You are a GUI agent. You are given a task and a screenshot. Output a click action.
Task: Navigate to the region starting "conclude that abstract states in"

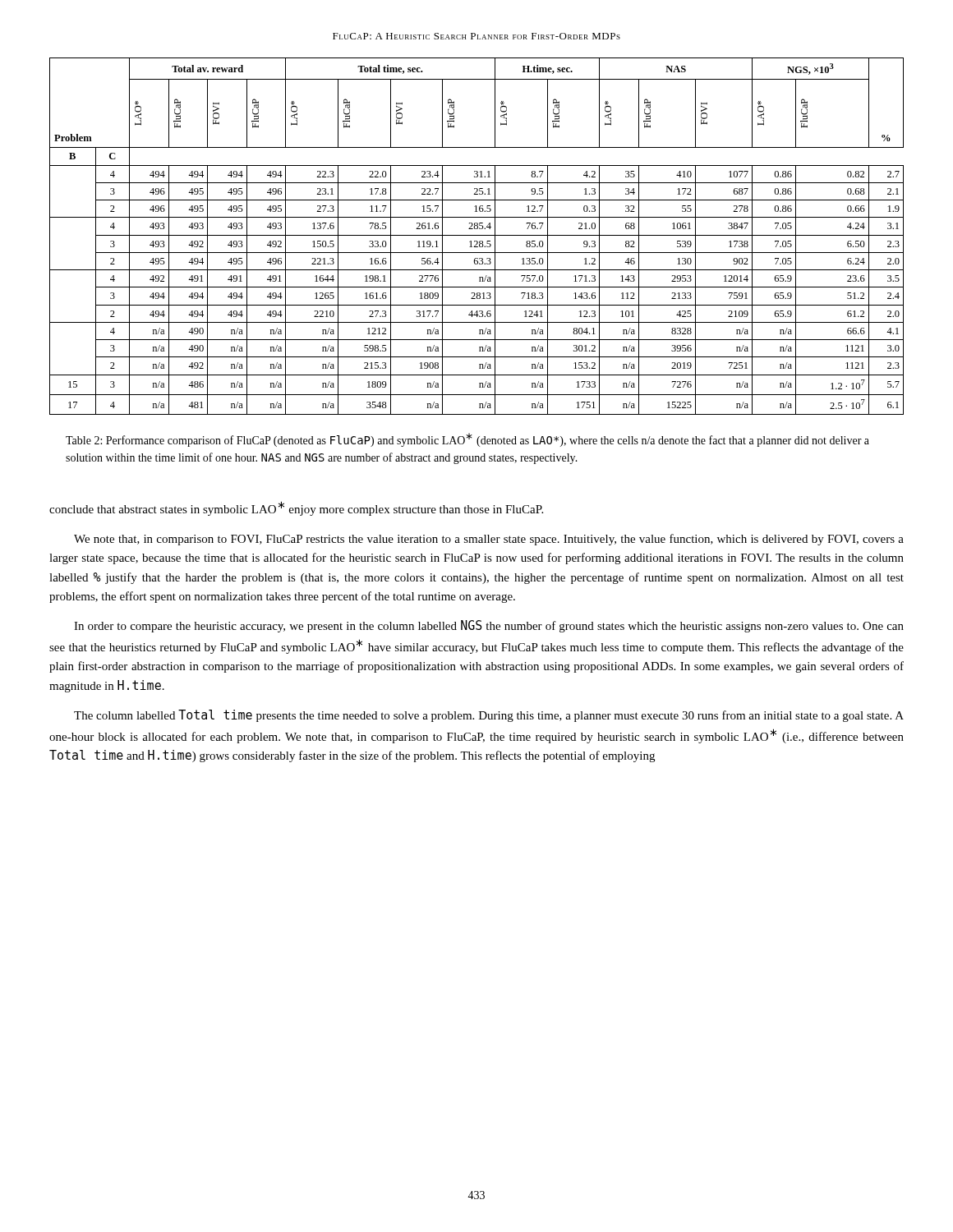476,632
